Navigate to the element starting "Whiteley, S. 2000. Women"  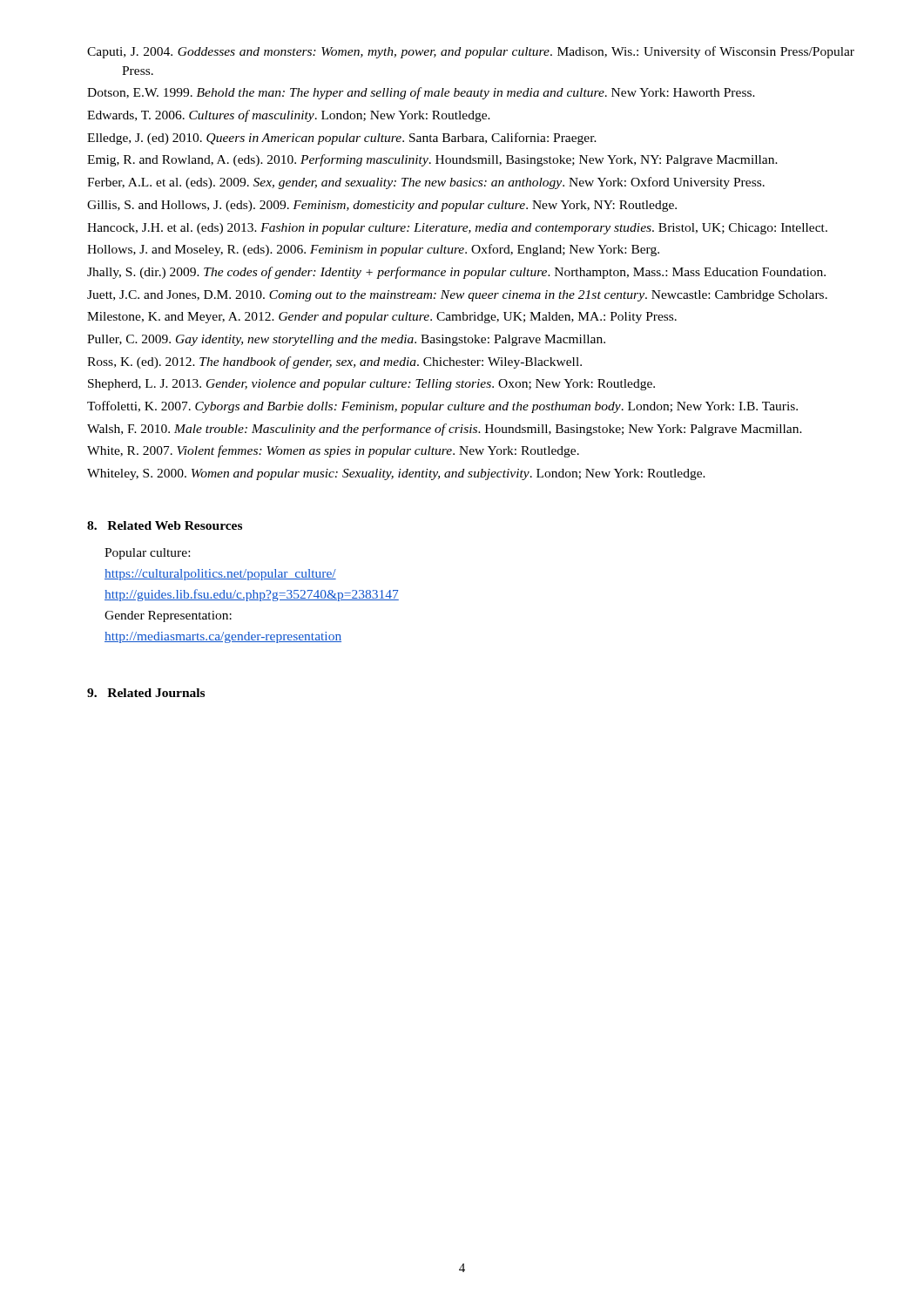[x=471, y=473]
